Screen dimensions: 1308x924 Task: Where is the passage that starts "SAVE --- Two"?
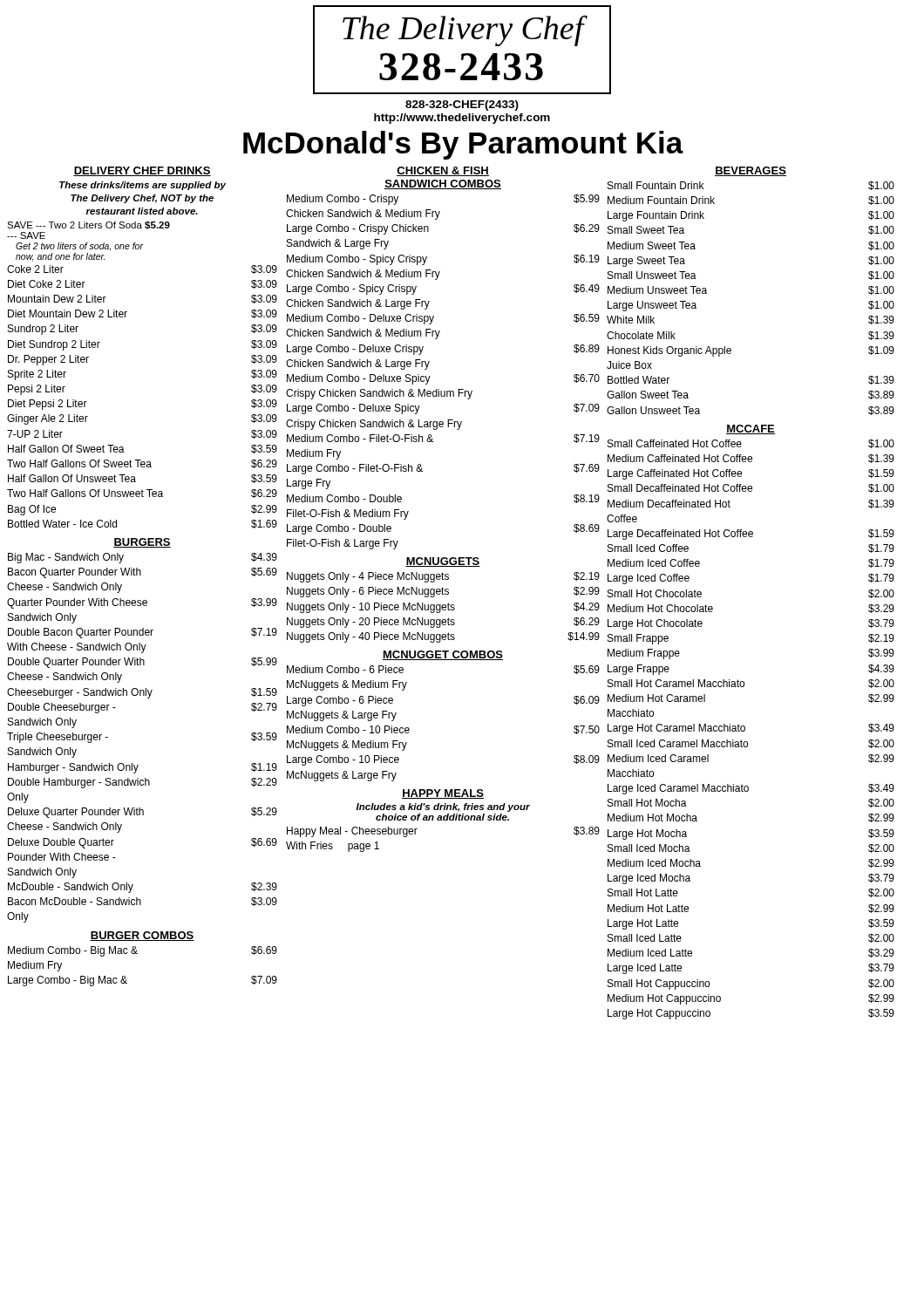click(142, 240)
